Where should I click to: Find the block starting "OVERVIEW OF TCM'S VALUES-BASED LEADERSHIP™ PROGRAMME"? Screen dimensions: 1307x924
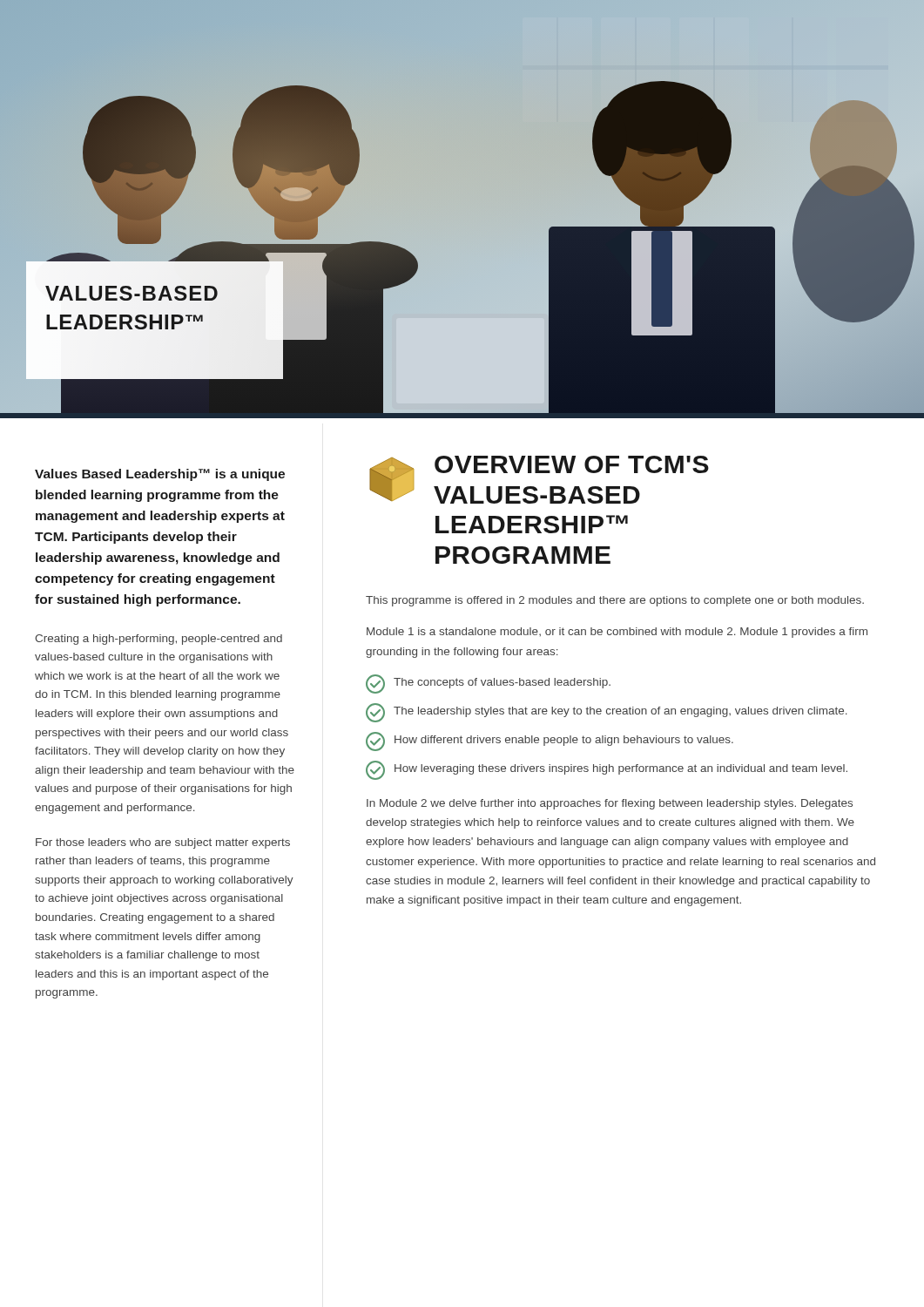[x=538, y=510]
